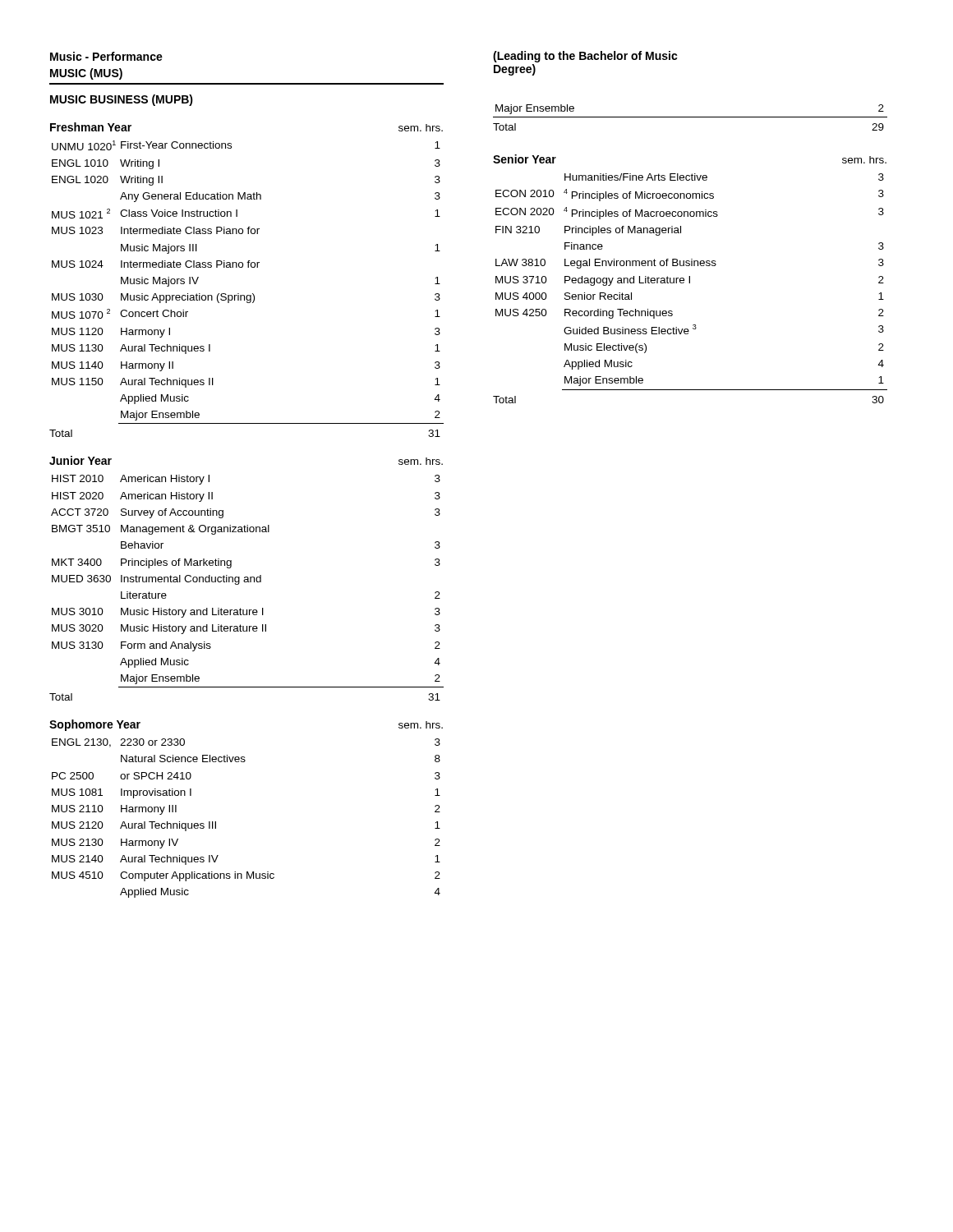Select the element starting "Any General Education Math 3"
Image resolution: width=953 pixels, height=1232 pixels.
tap(246, 197)
